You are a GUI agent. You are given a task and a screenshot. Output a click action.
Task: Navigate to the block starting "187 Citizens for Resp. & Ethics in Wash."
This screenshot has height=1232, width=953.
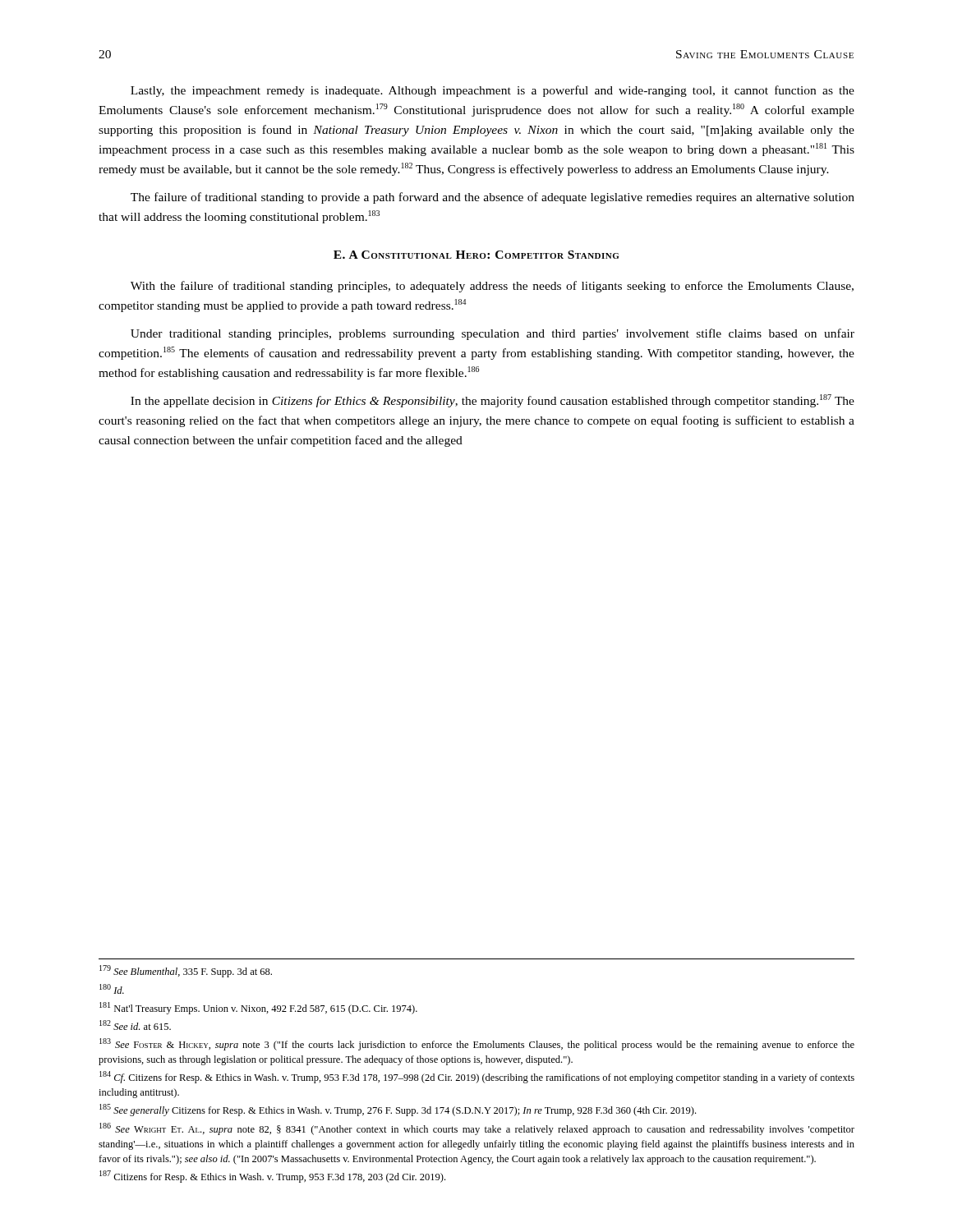[x=272, y=1176]
